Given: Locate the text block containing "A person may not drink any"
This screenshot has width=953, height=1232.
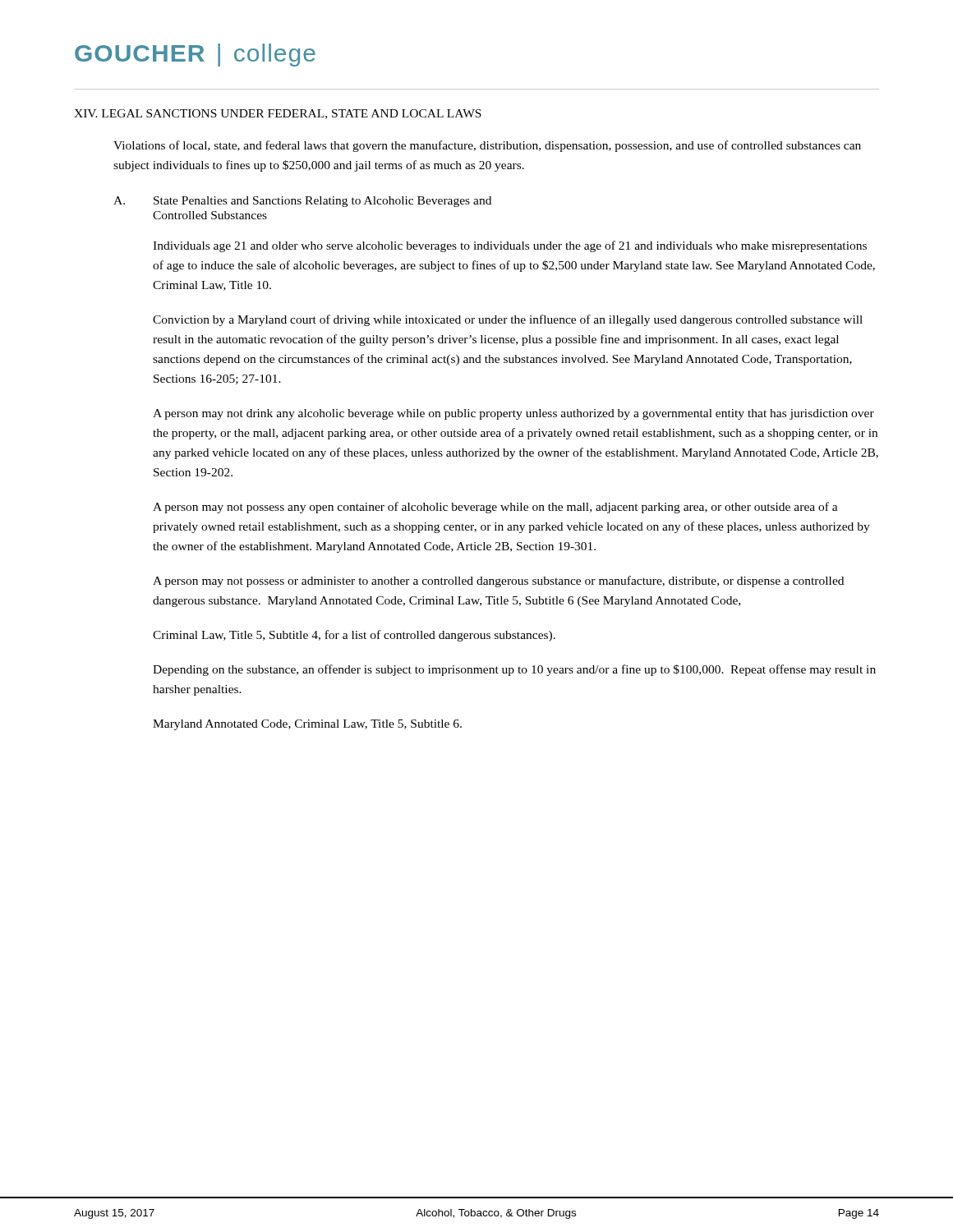Looking at the screenshot, I should (516, 442).
